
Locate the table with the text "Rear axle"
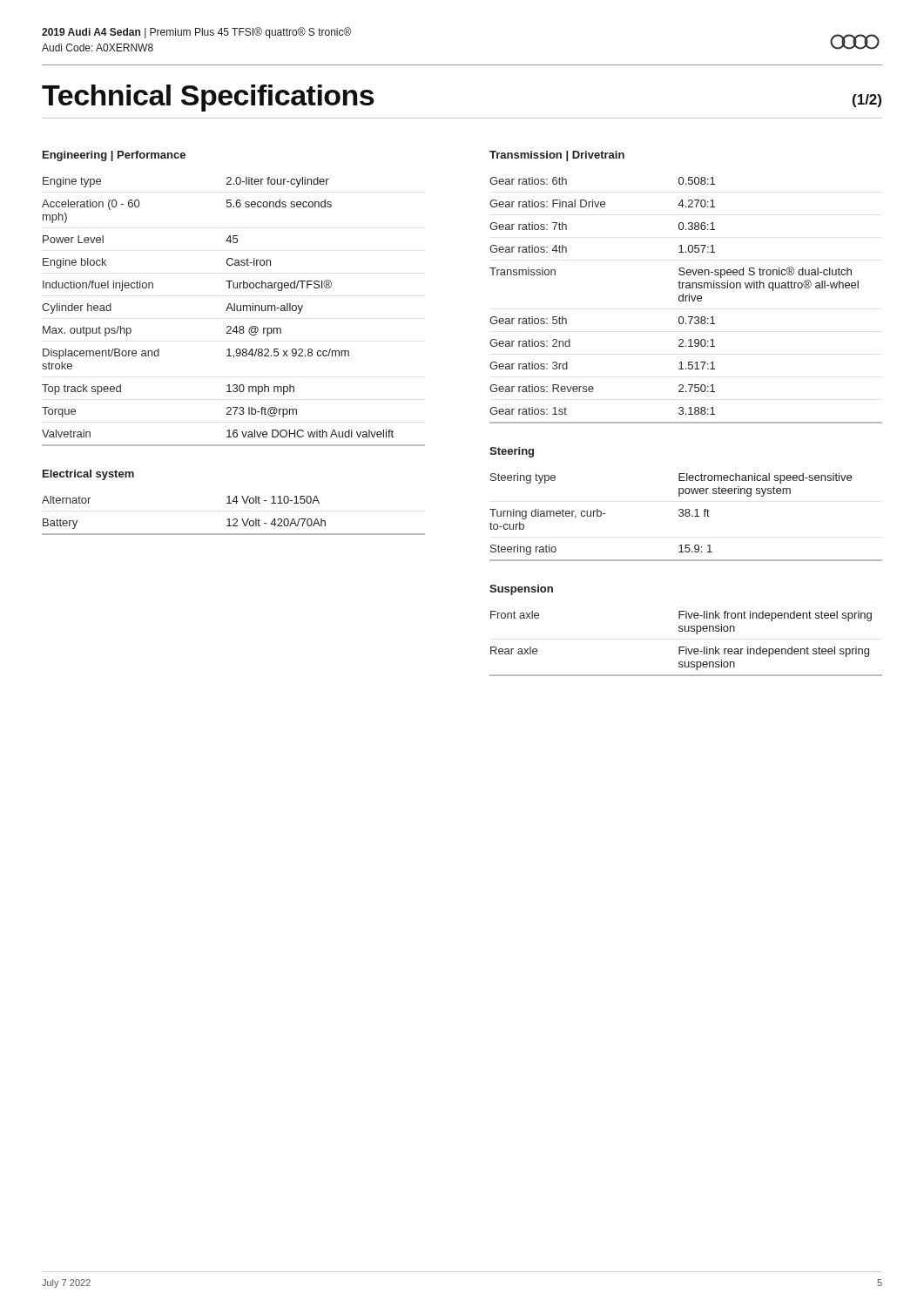point(686,640)
